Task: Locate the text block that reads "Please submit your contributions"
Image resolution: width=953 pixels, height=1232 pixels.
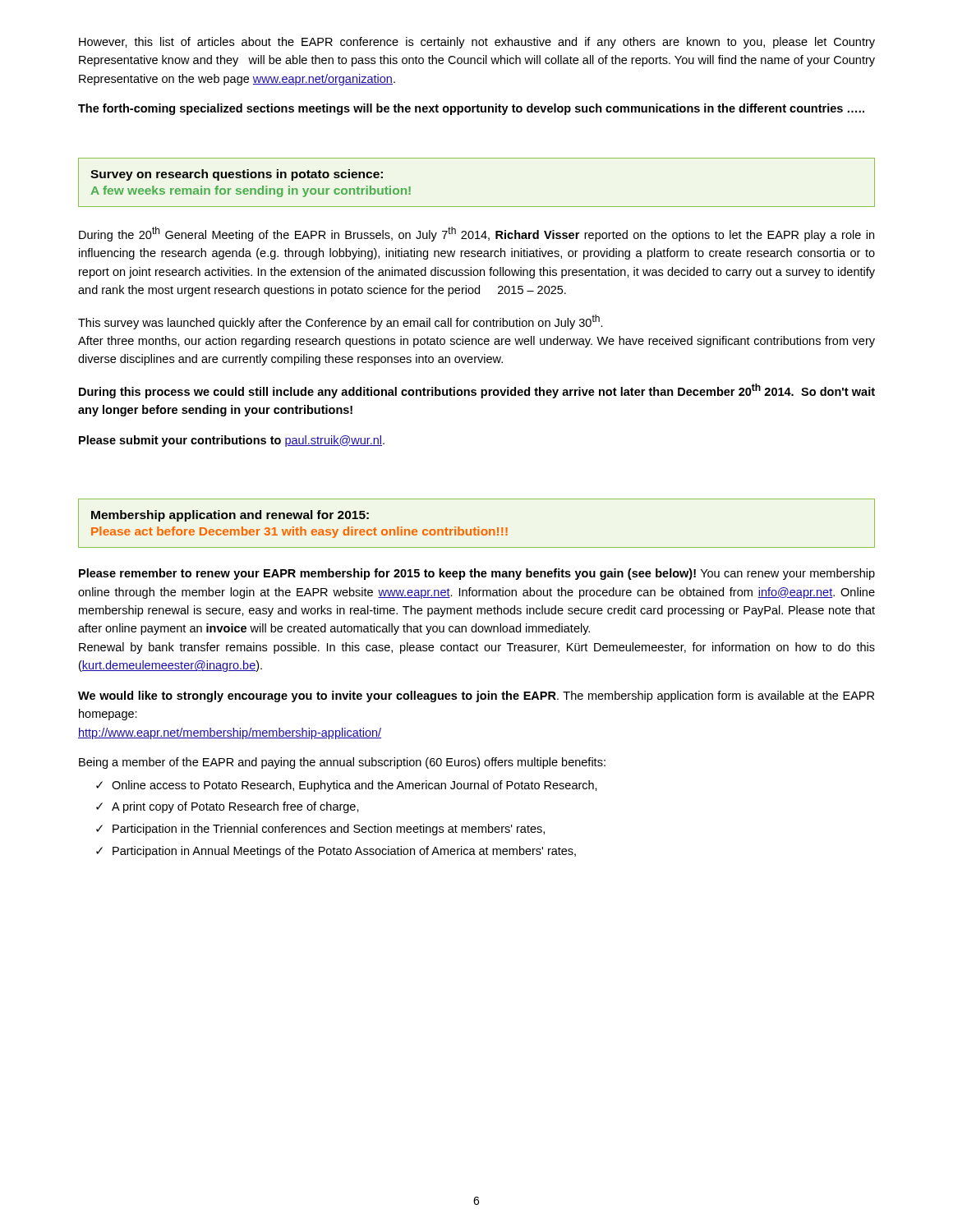Action: pyautogui.click(x=232, y=440)
